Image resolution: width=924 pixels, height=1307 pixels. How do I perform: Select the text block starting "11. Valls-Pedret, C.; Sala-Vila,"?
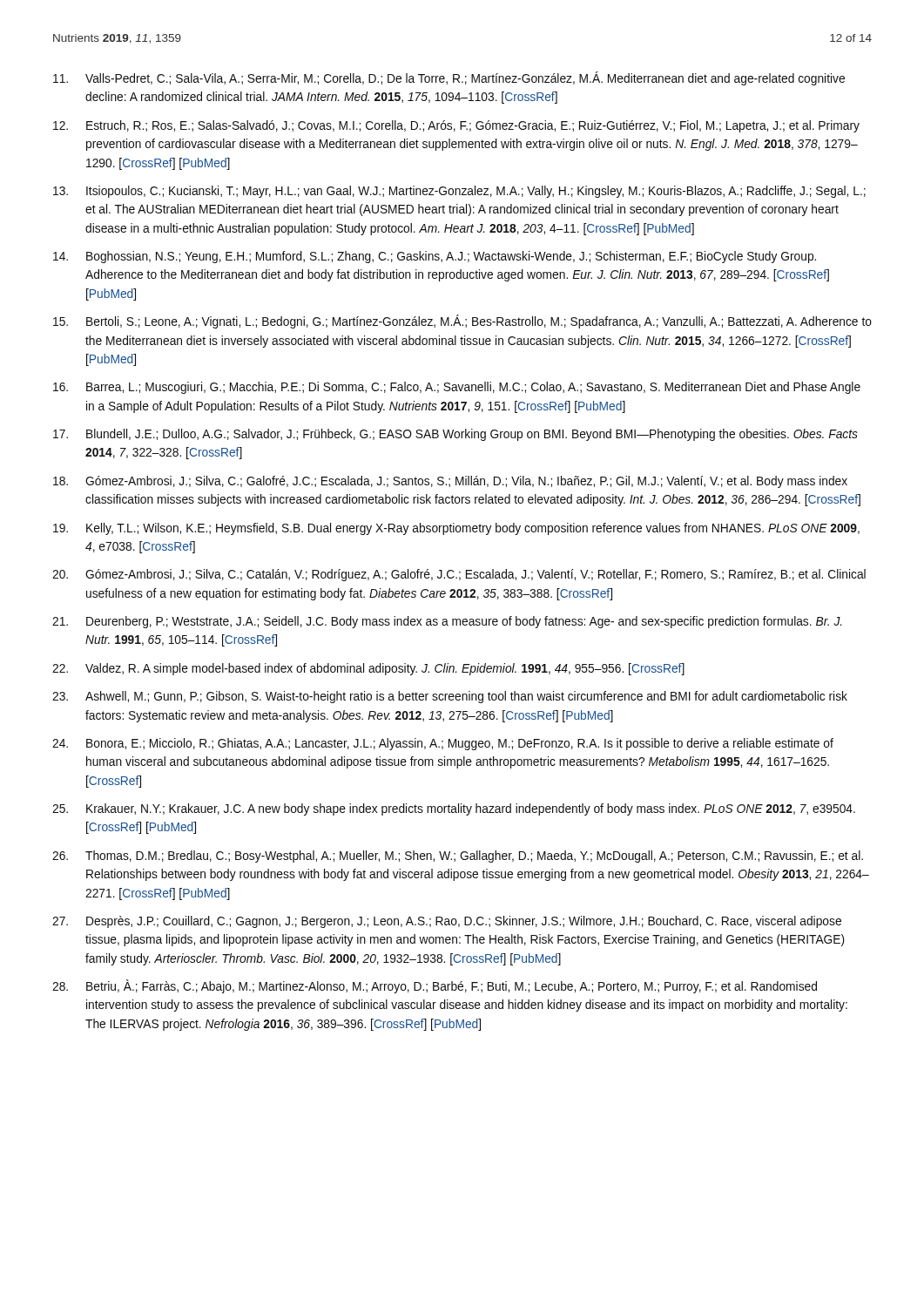click(x=462, y=88)
